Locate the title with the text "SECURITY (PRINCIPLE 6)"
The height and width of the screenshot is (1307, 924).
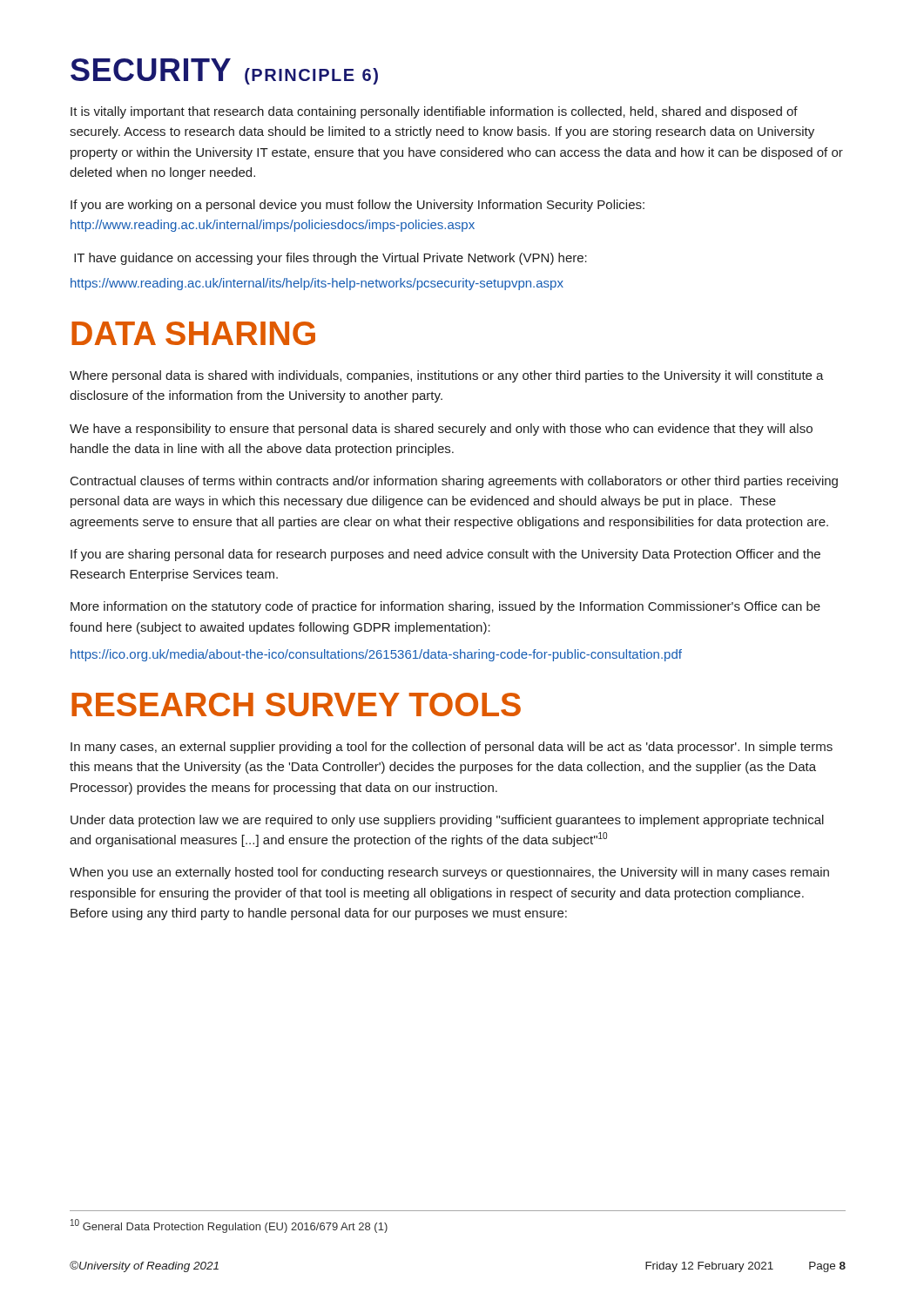(225, 70)
